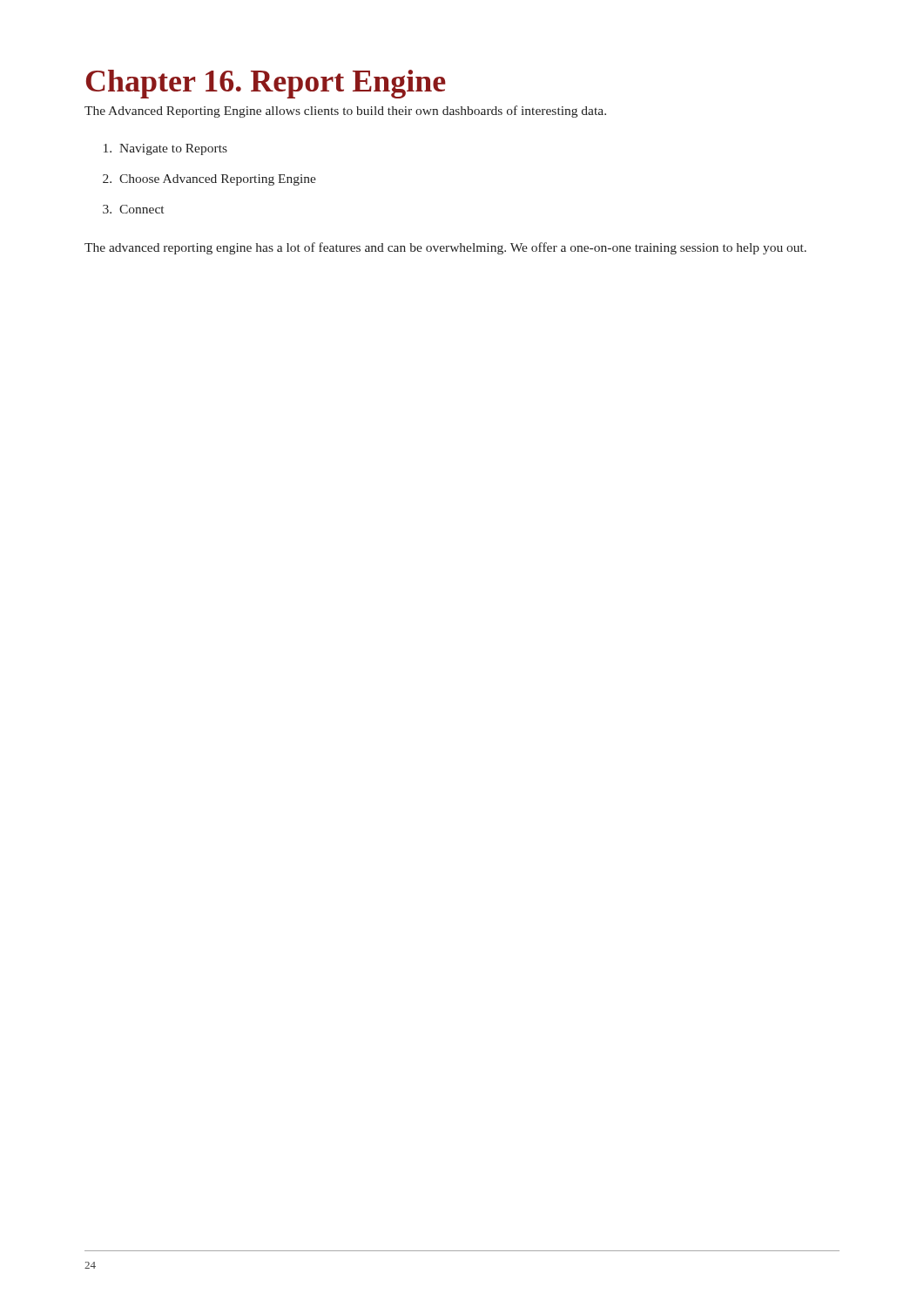Click where it says "2. Choose Advanced Reporting Engine"
924x1307 pixels.
200,179
